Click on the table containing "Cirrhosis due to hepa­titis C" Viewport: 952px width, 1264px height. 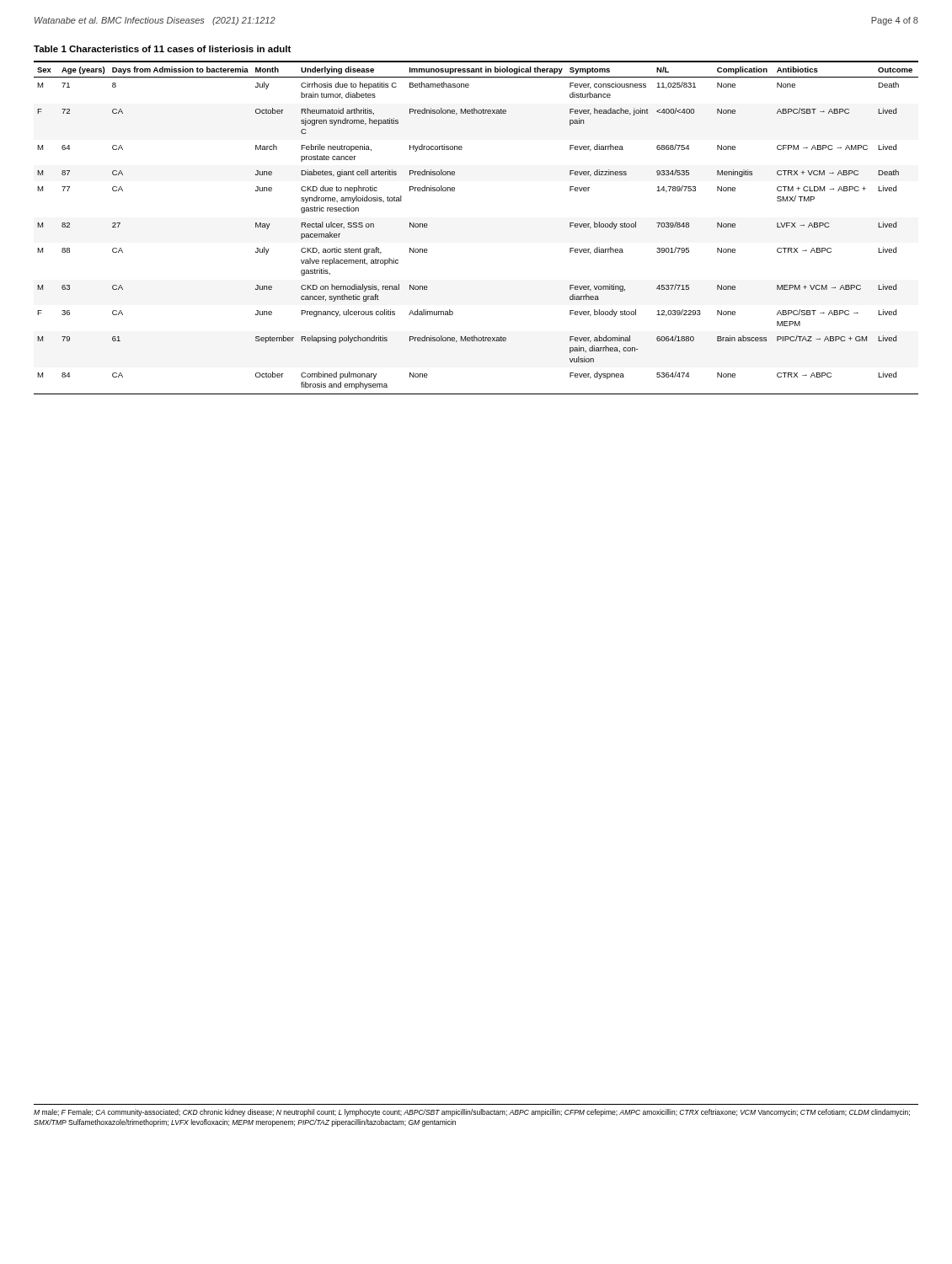pos(476,227)
